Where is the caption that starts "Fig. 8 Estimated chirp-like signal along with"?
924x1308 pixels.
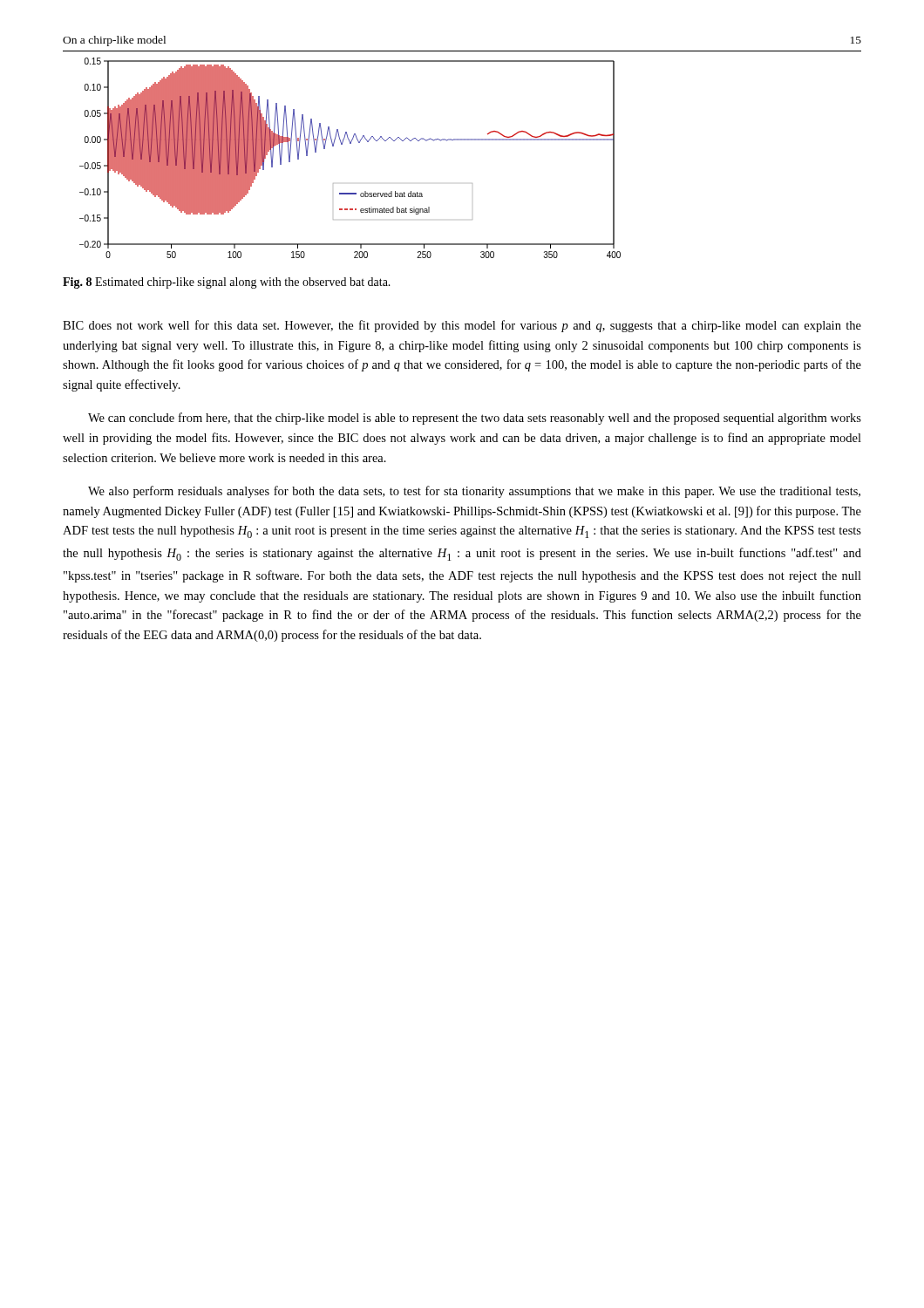click(227, 282)
